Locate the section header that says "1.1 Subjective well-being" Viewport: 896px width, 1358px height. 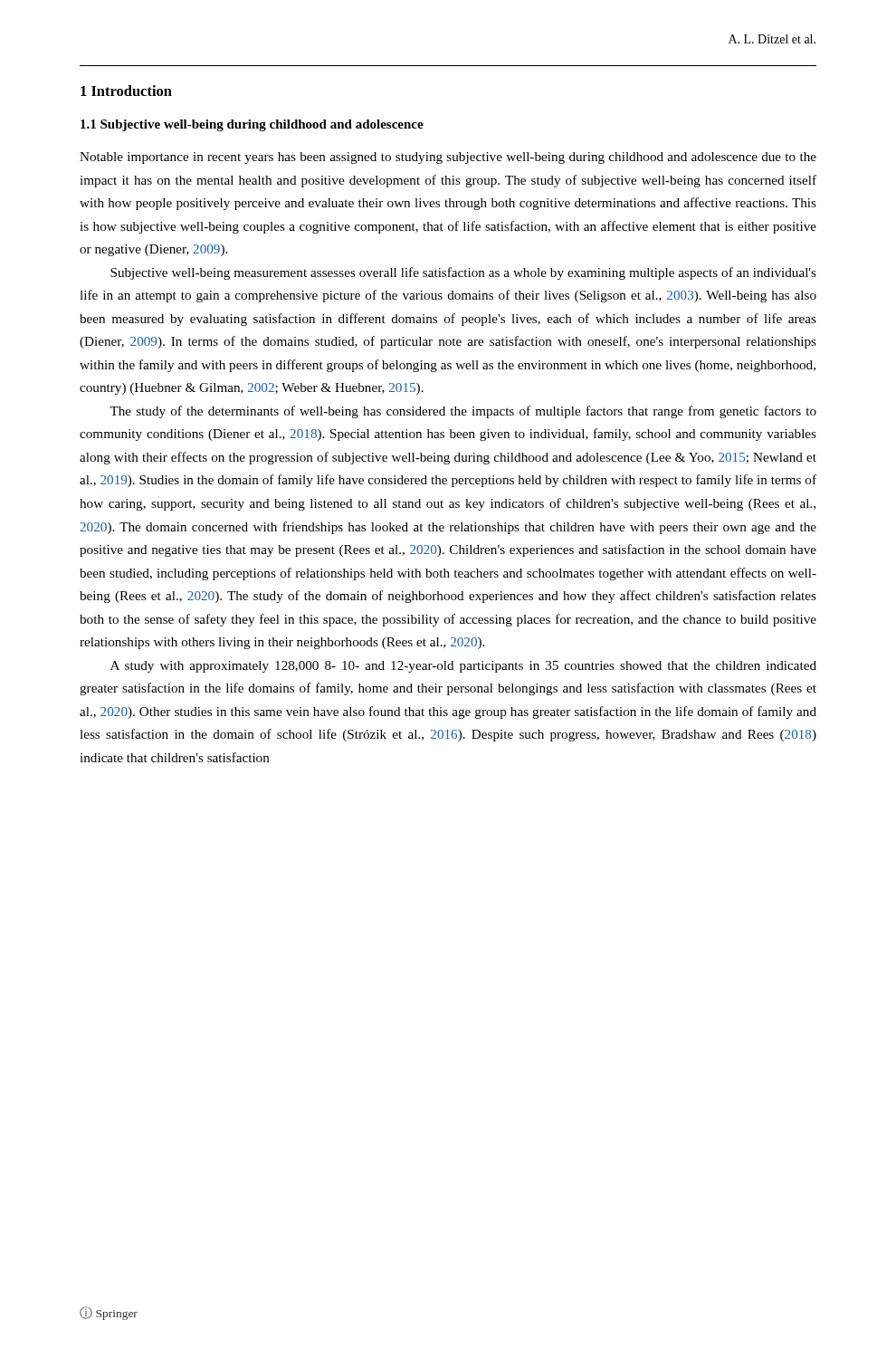click(251, 124)
